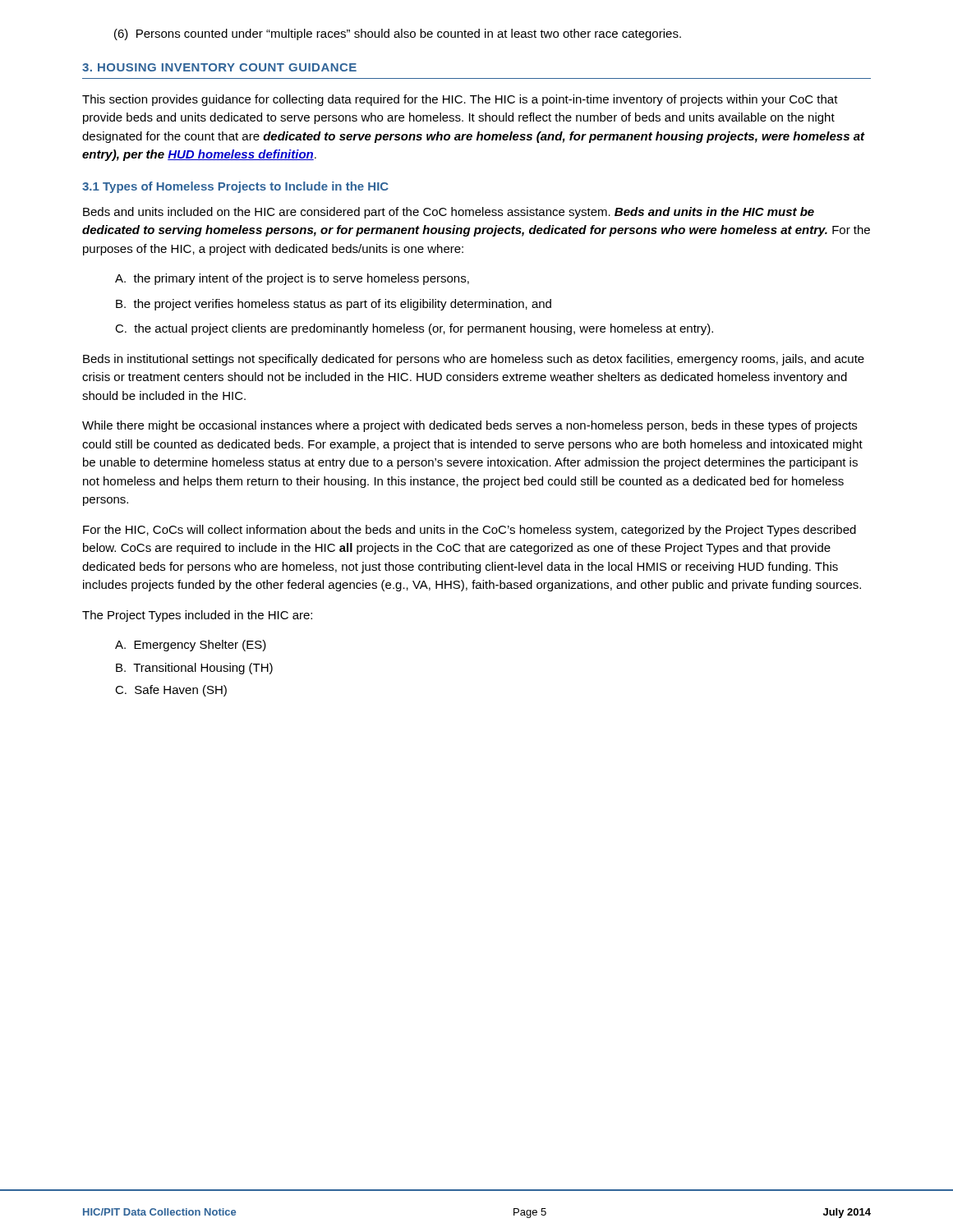Point to the passage starting "For the HIC, CoCs will collect information about"
Image resolution: width=953 pixels, height=1232 pixels.
pos(476,557)
